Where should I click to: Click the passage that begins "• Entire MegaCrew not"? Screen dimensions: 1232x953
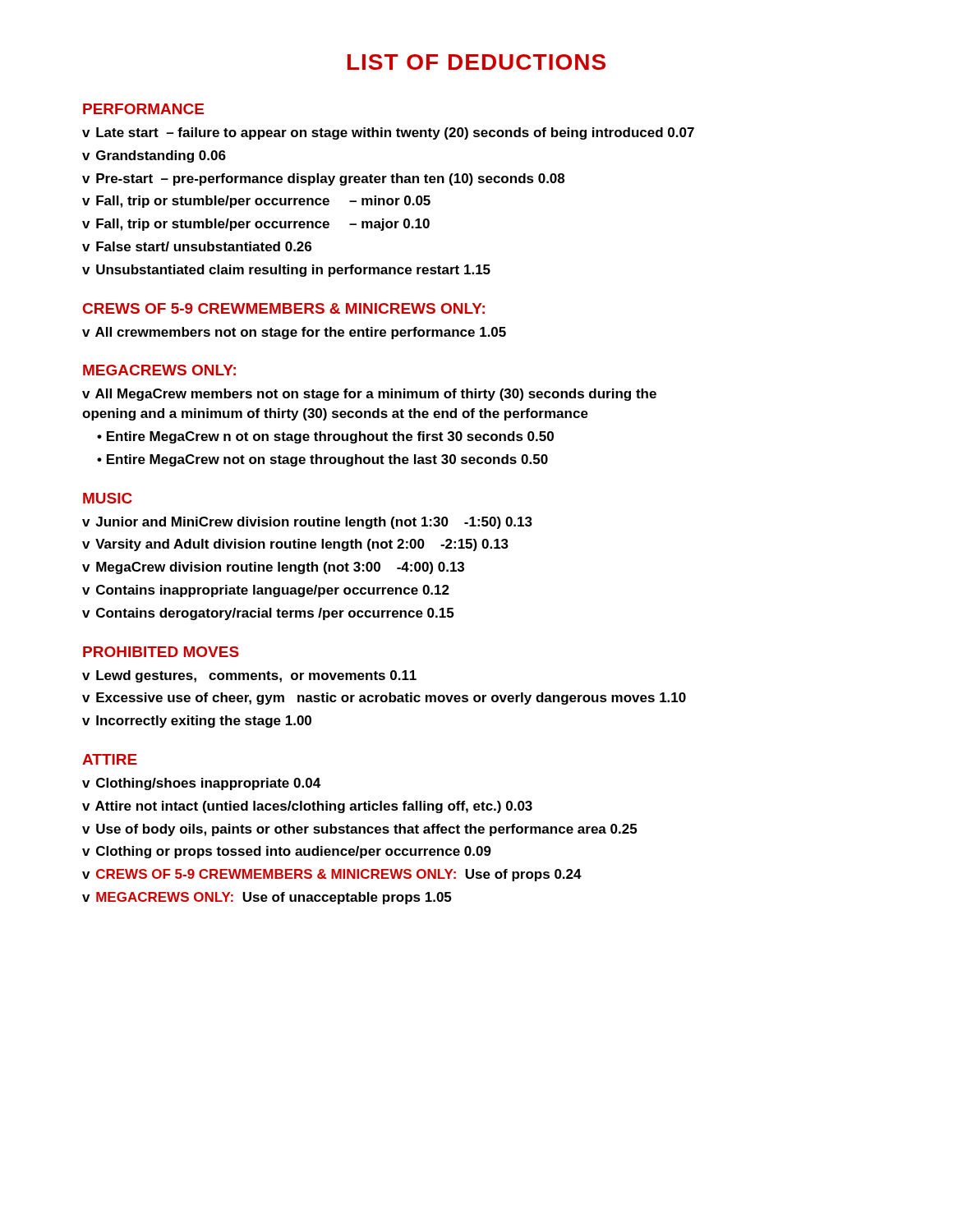pyautogui.click(x=322, y=459)
